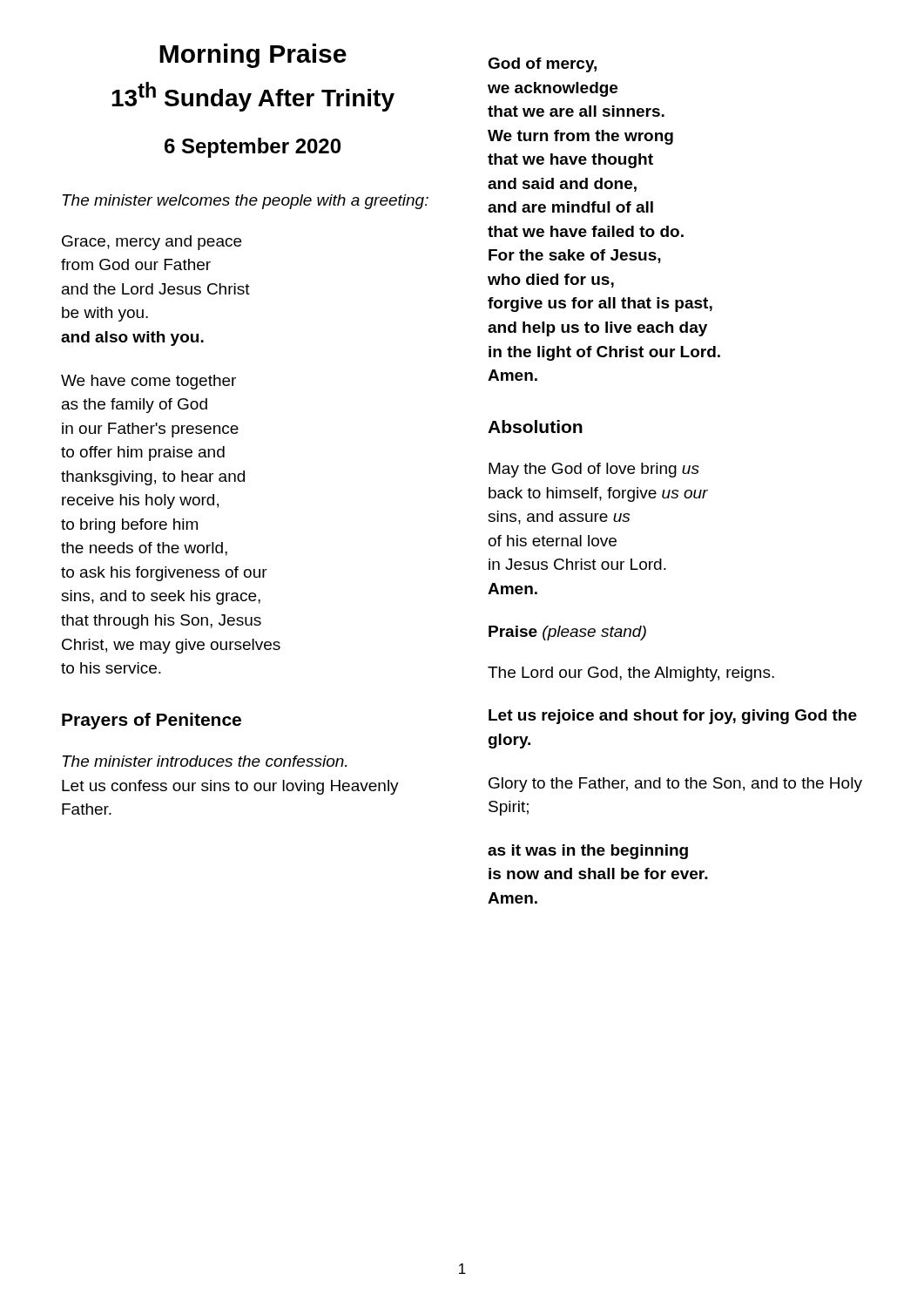
Task: Click the passage that begins "as it was"
Action: pos(684,874)
